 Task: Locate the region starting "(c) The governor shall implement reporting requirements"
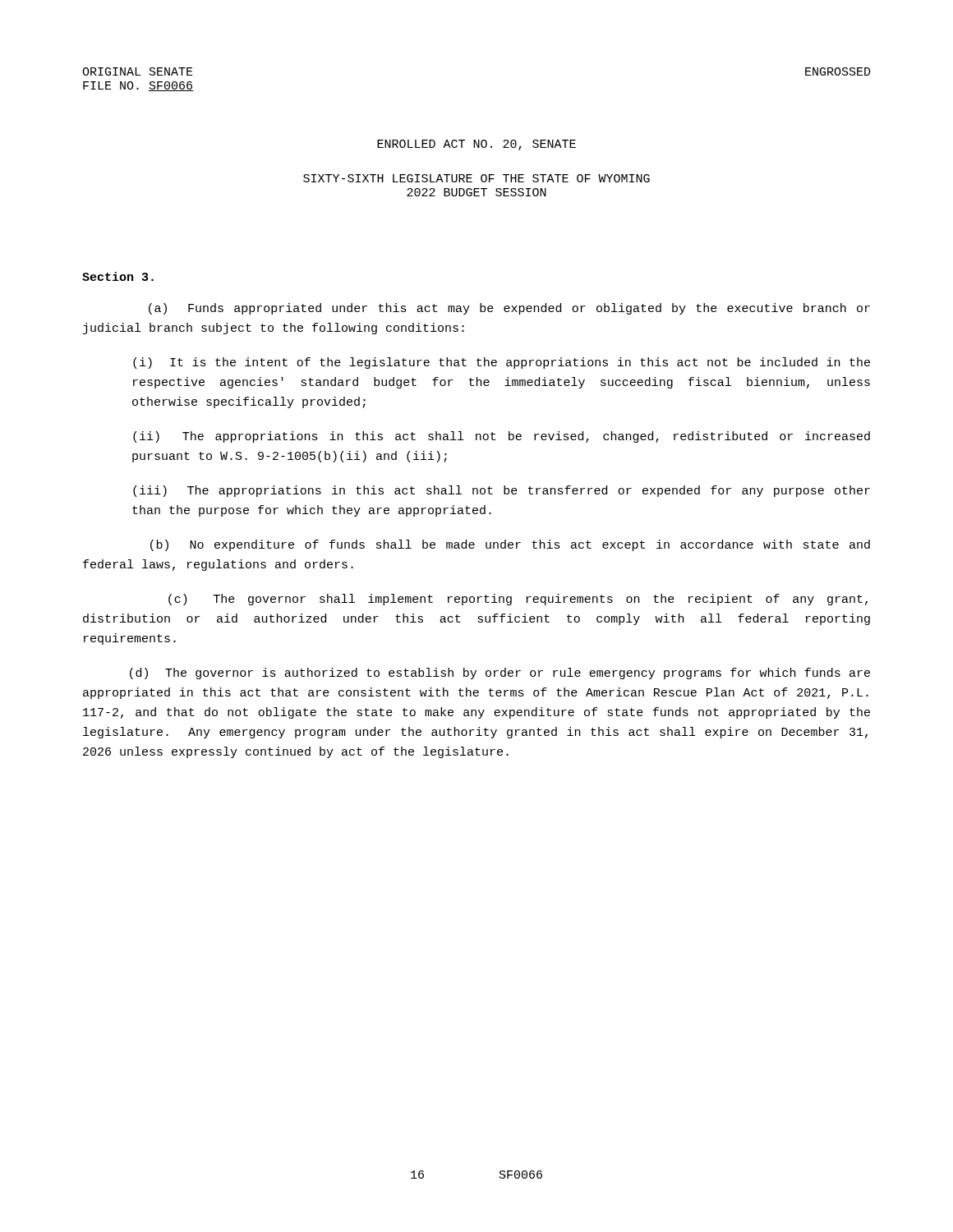pos(476,620)
